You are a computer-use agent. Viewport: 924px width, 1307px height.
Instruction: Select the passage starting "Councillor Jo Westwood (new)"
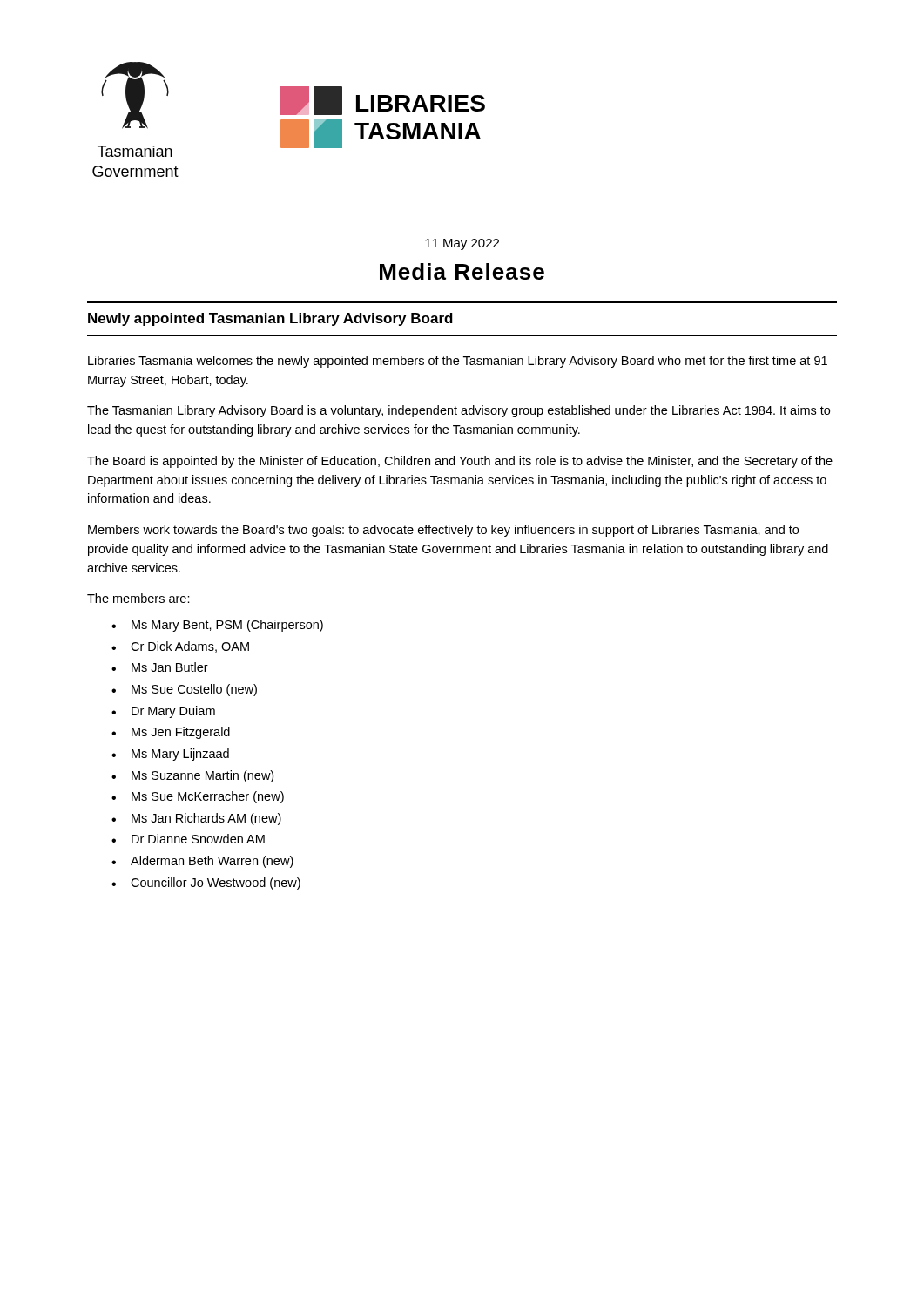point(216,882)
